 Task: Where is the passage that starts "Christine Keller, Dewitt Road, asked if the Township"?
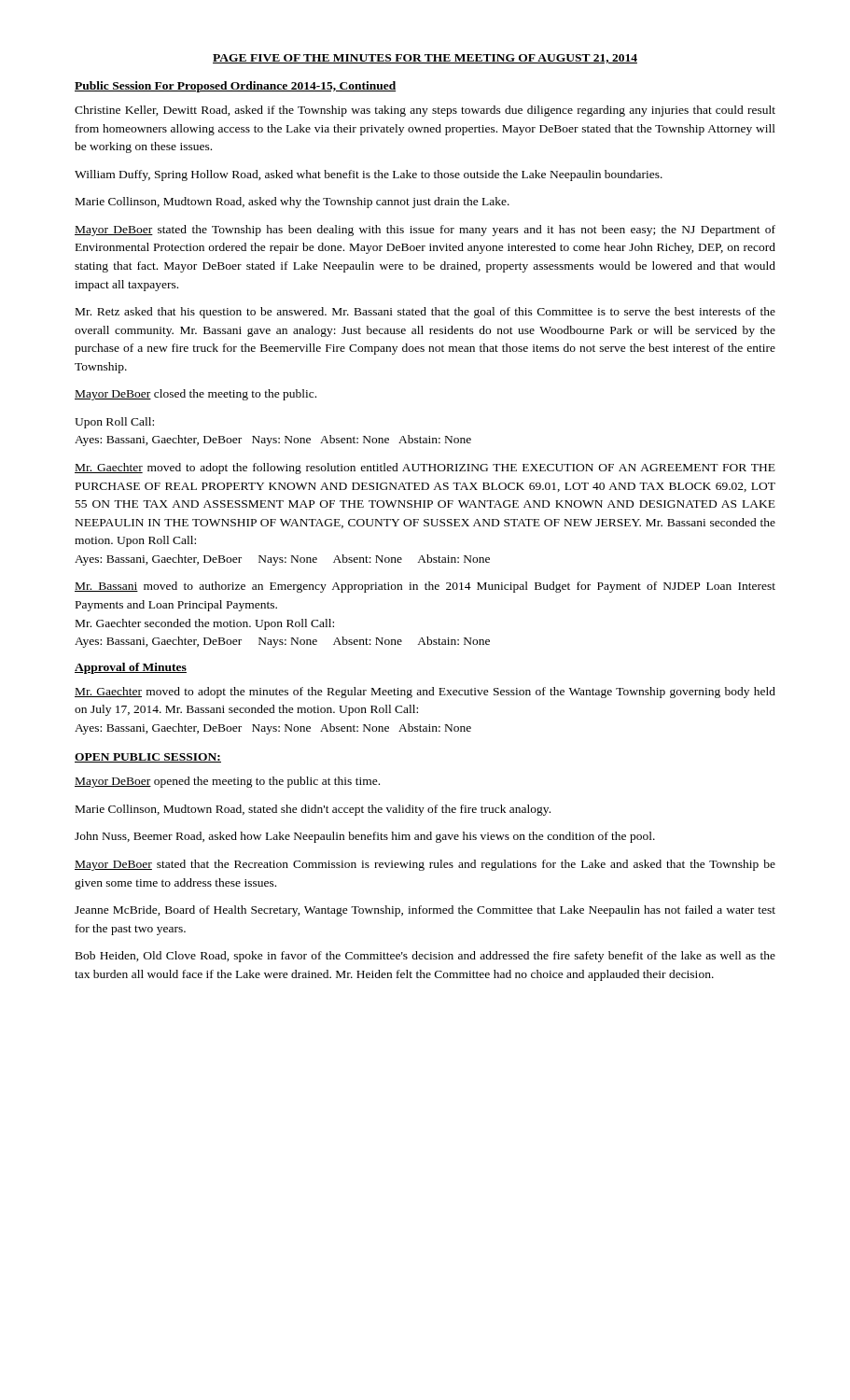(x=425, y=128)
